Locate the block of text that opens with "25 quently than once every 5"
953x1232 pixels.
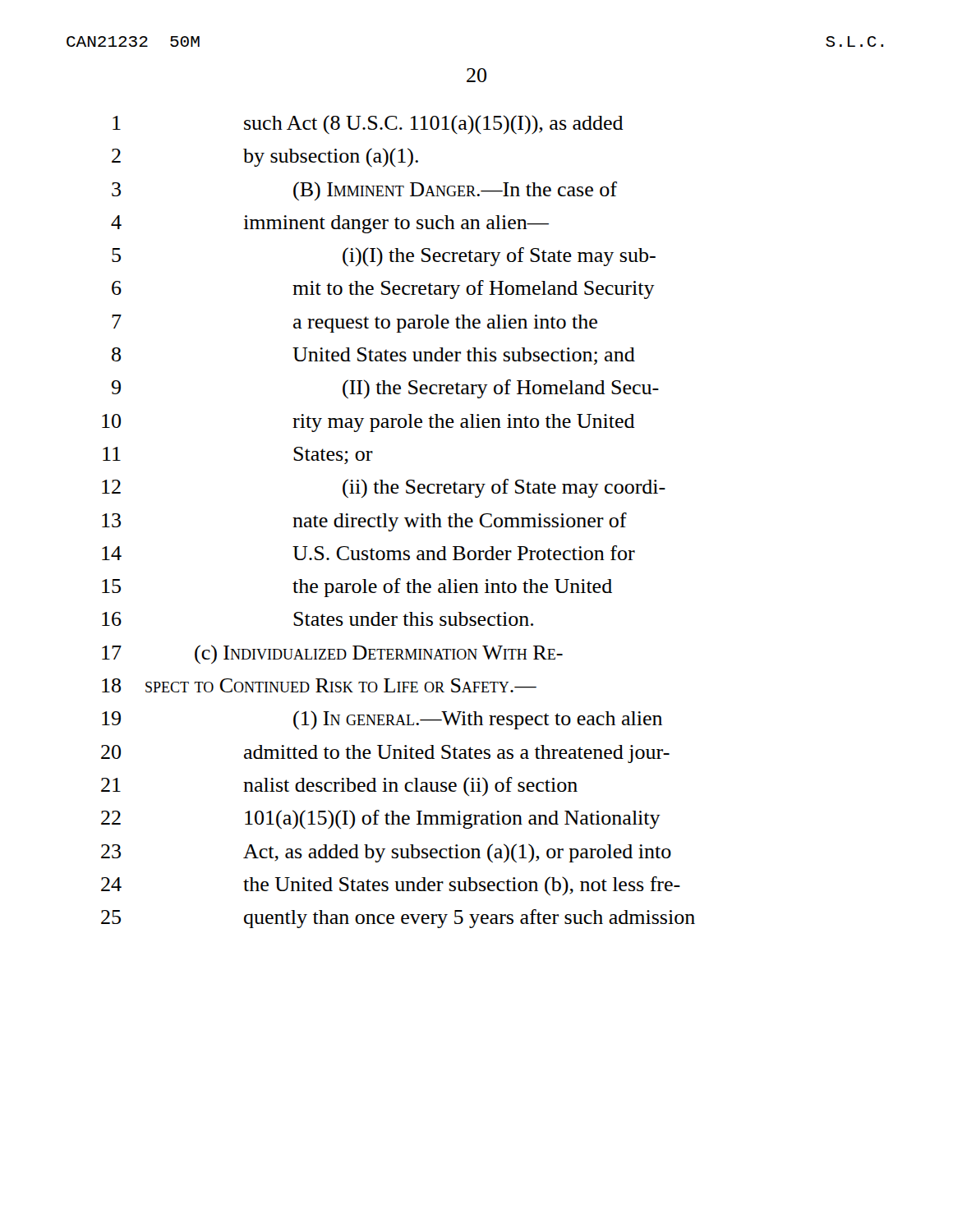tap(476, 918)
